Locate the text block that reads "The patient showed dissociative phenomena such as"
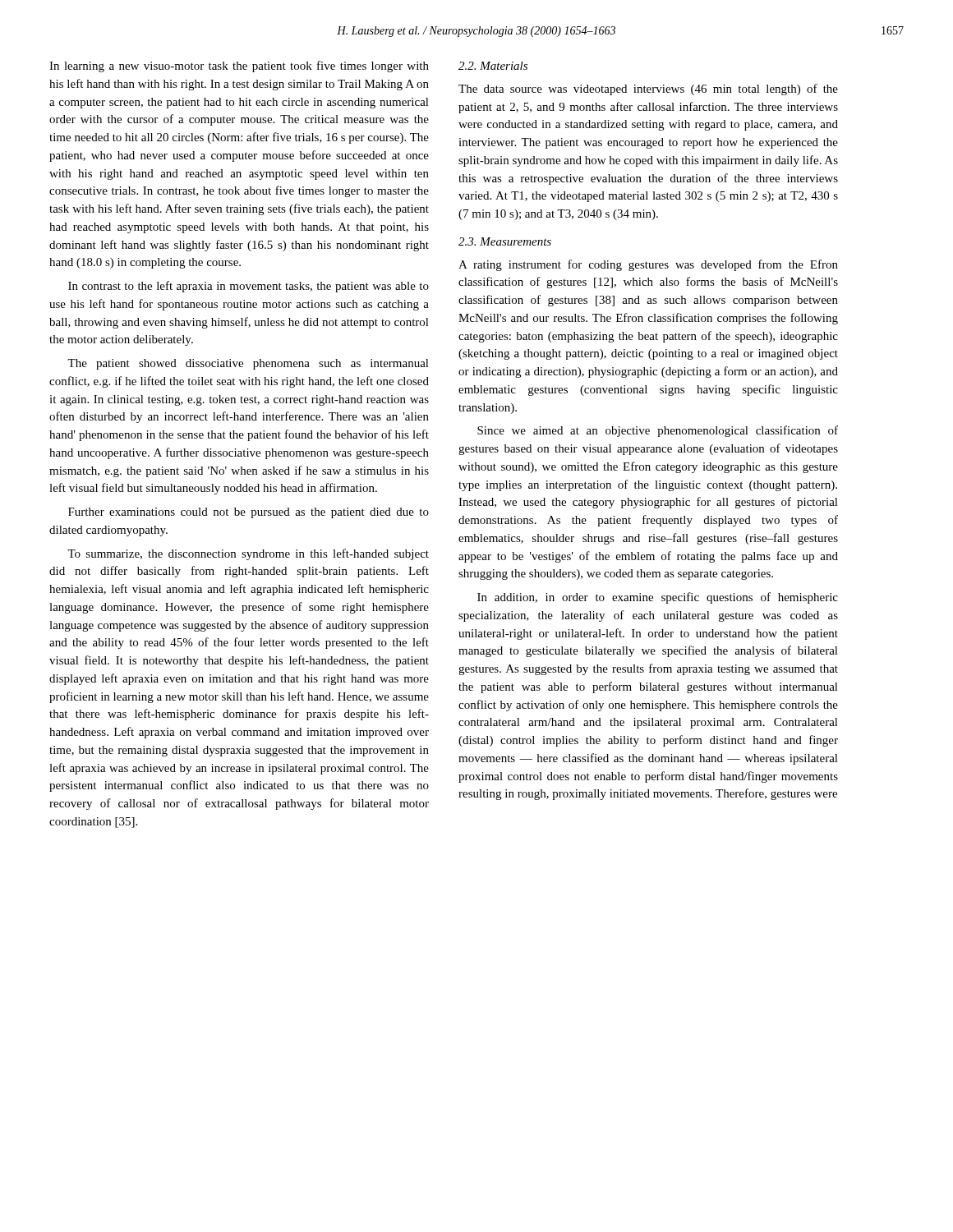Viewport: 953px width, 1232px height. (239, 426)
